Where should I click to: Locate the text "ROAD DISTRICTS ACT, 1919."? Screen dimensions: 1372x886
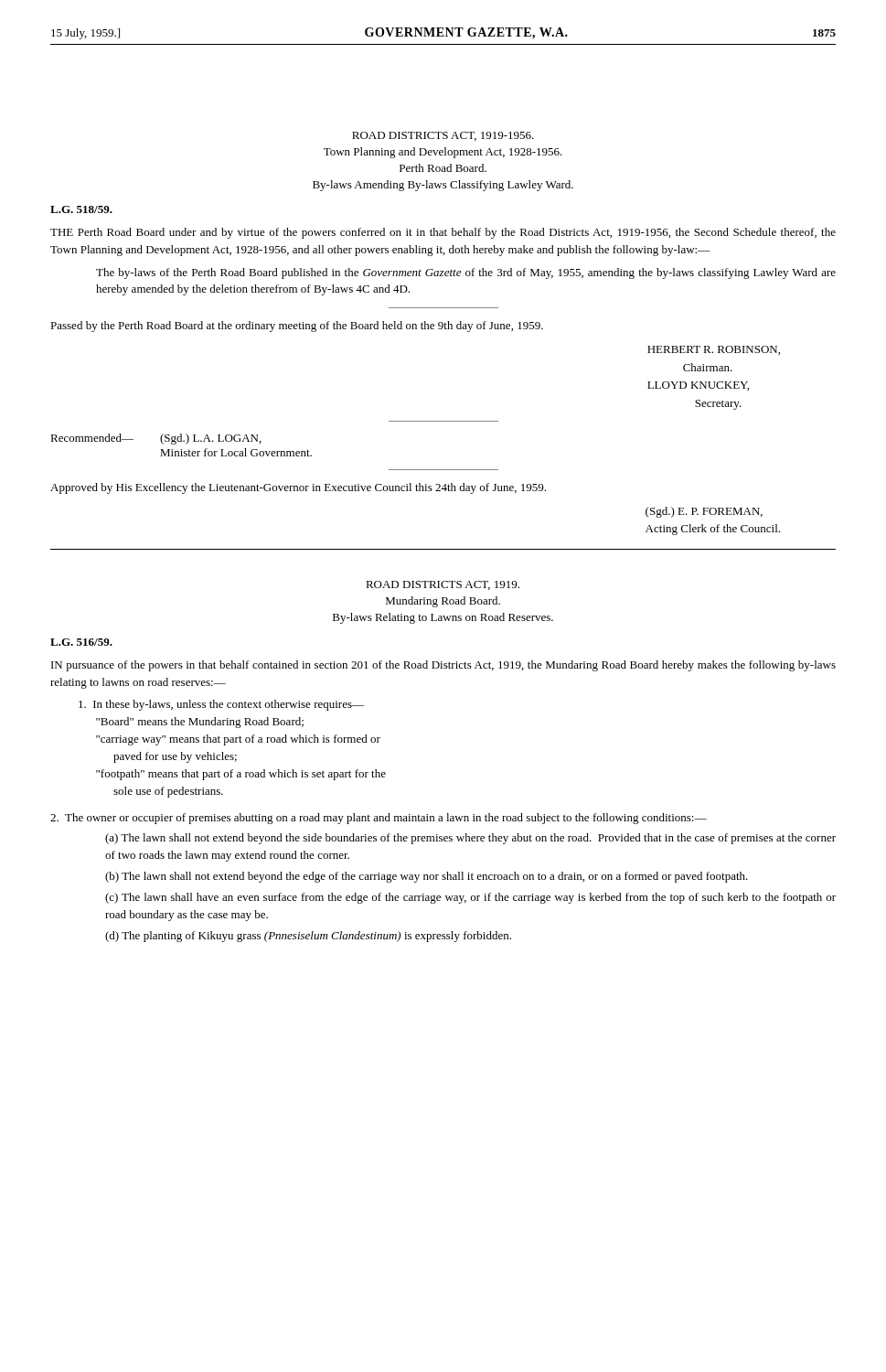443,584
